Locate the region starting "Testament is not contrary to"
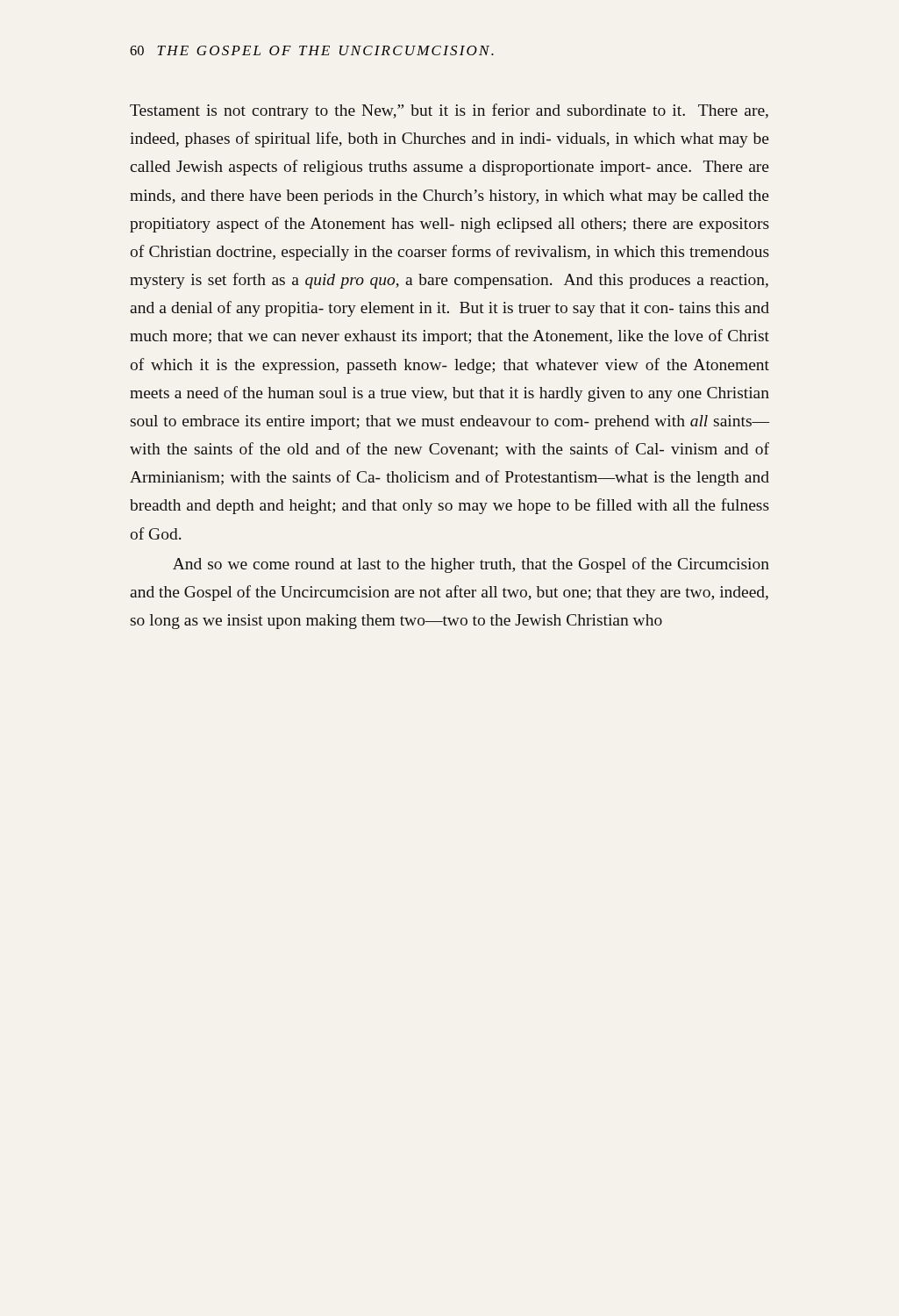The height and width of the screenshot is (1316, 899). (x=450, y=322)
